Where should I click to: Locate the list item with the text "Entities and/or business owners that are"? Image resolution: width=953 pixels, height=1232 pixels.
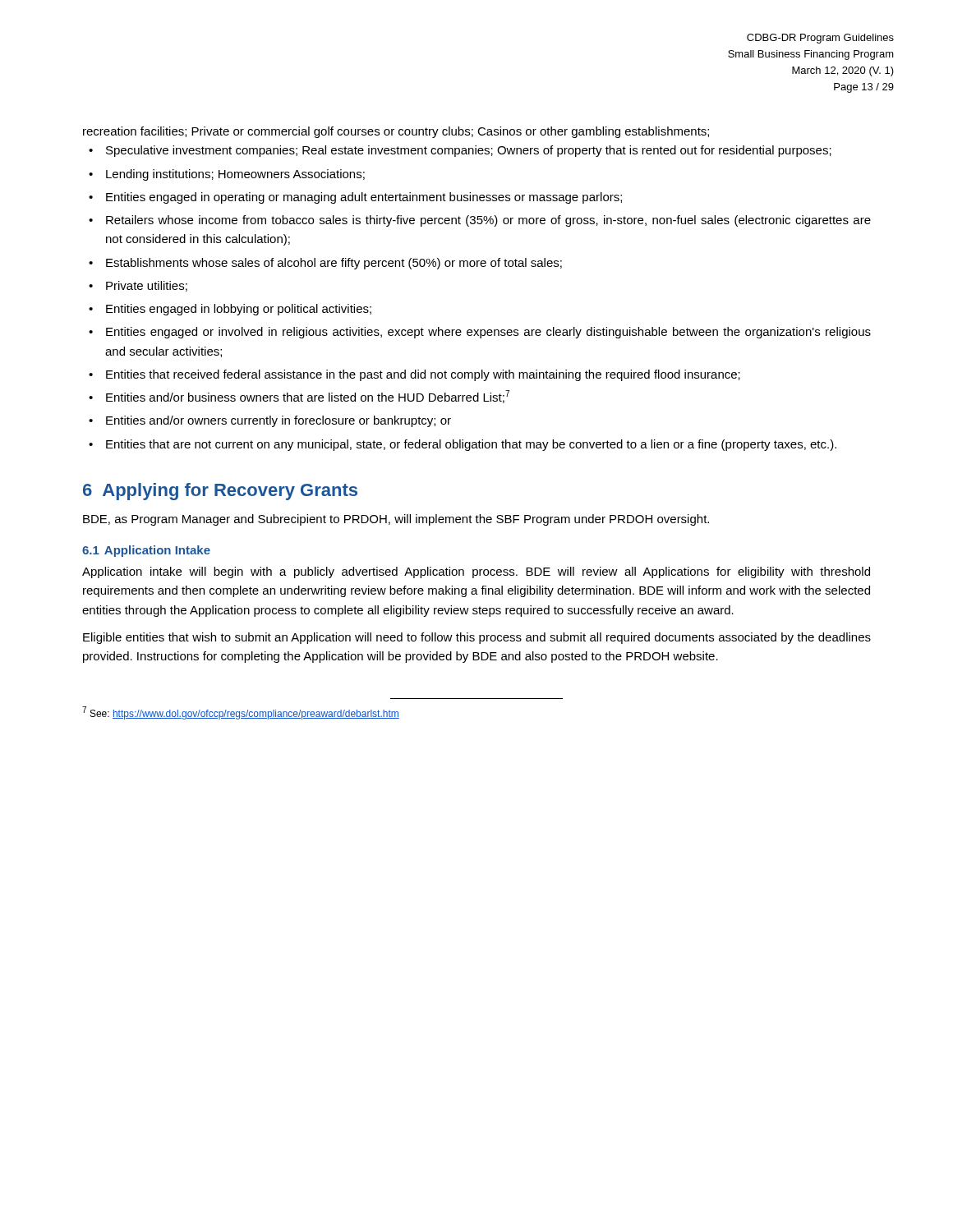307,397
